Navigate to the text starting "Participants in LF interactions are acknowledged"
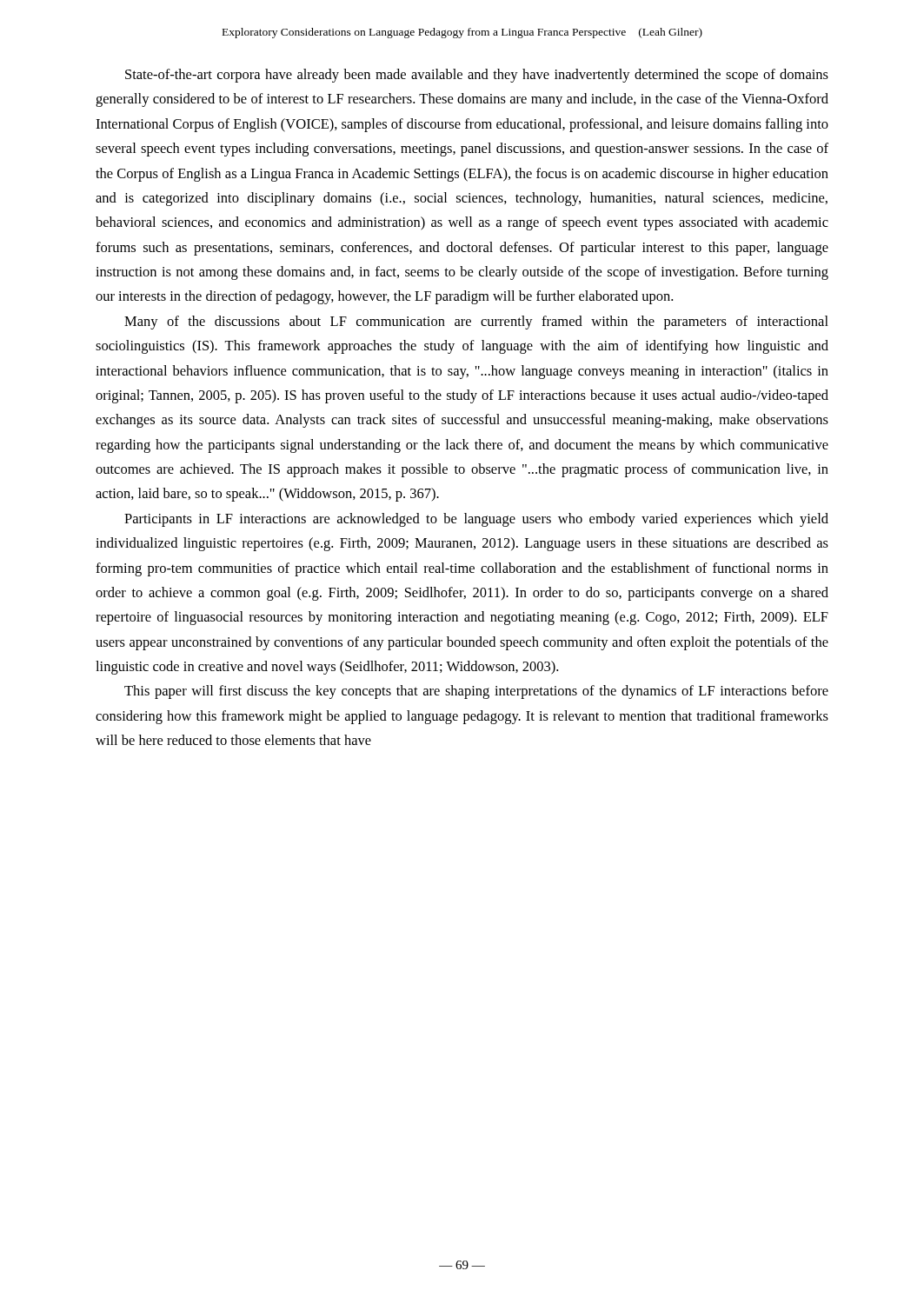Image resolution: width=924 pixels, height=1304 pixels. point(462,592)
